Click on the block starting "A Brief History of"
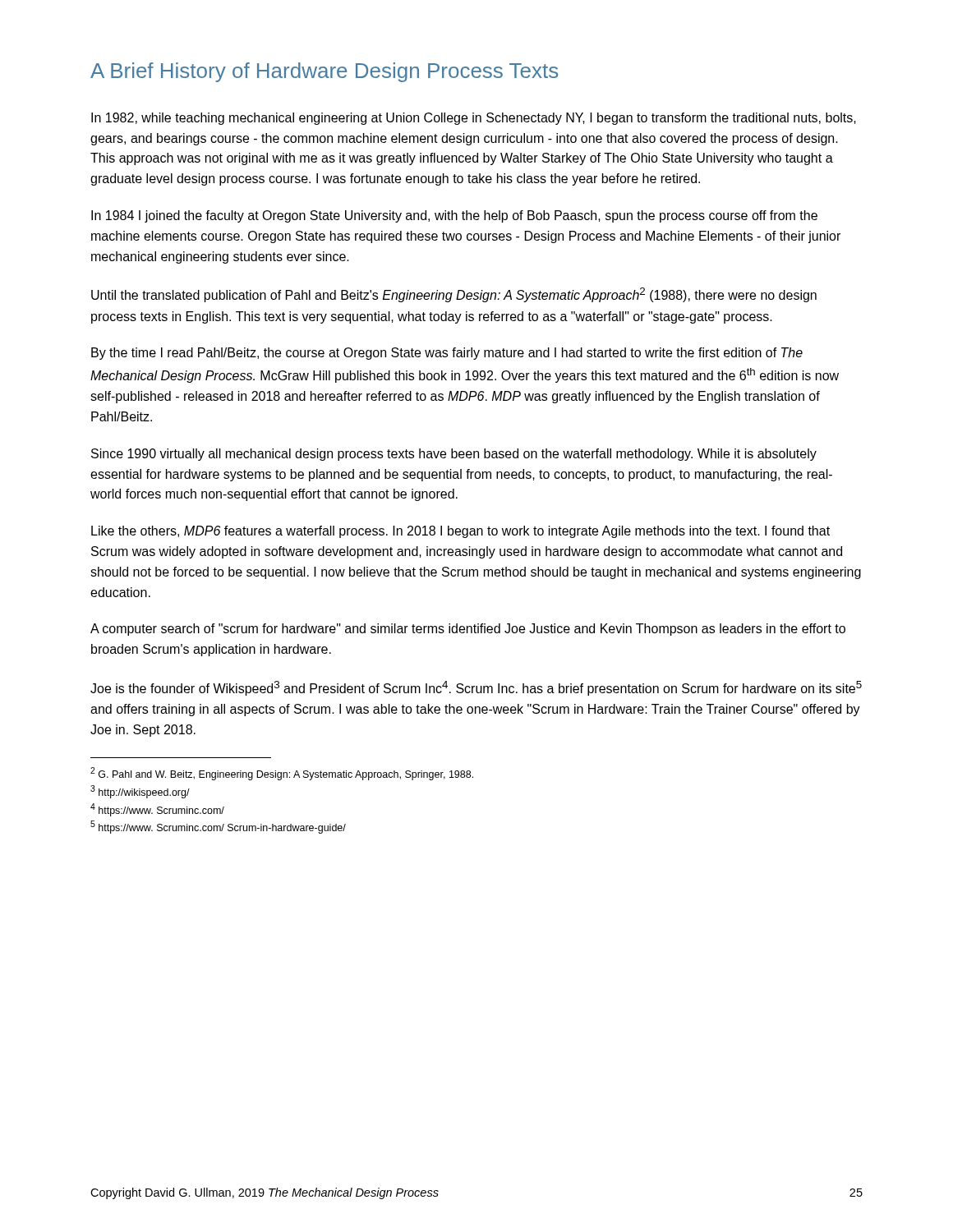The width and height of the screenshot is (953, 1232). click(476, 71)
